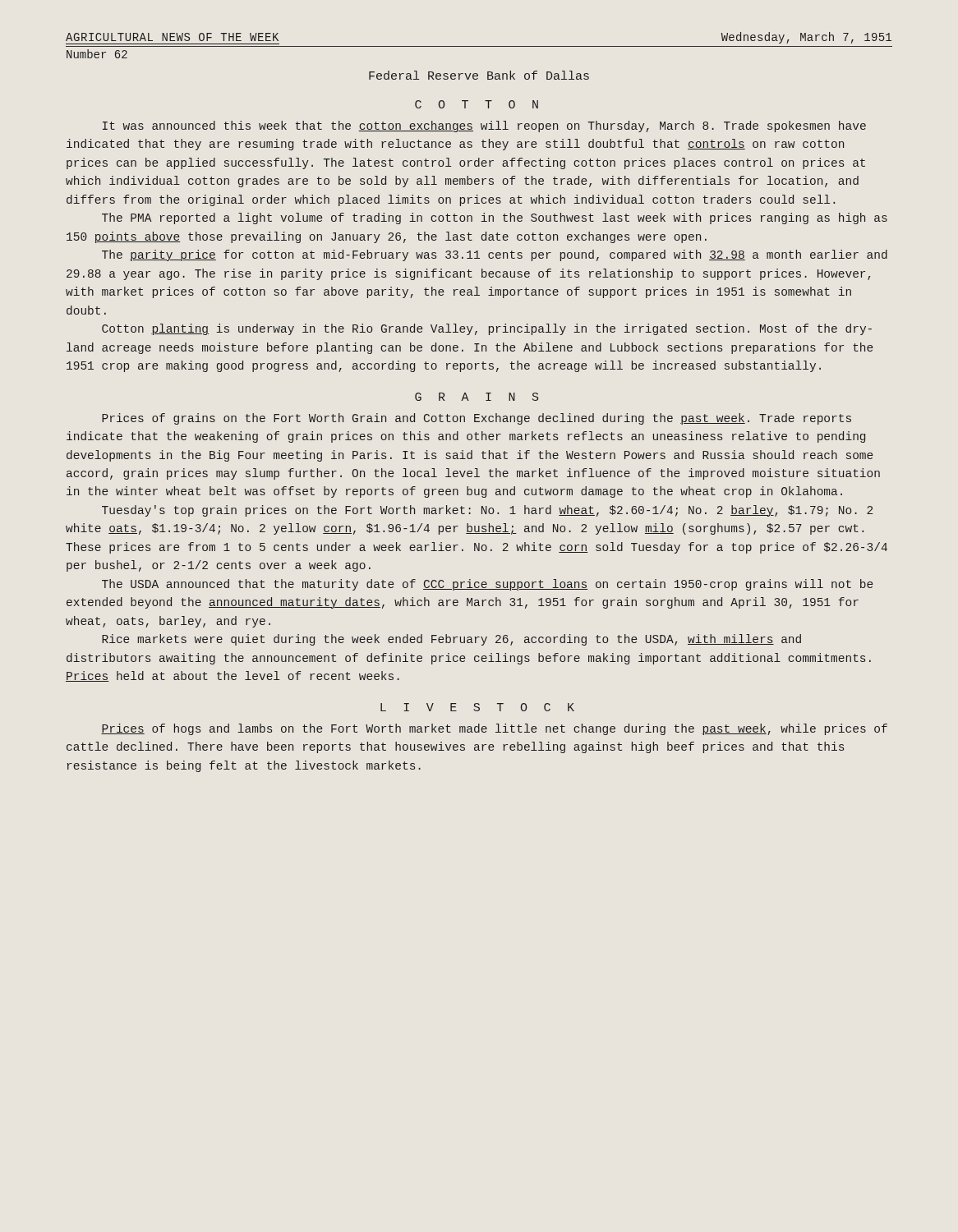Where does it say "G R A I N S"?
Screen dimensions: 1232x958
pyautogui.click(x=479, y=398)
